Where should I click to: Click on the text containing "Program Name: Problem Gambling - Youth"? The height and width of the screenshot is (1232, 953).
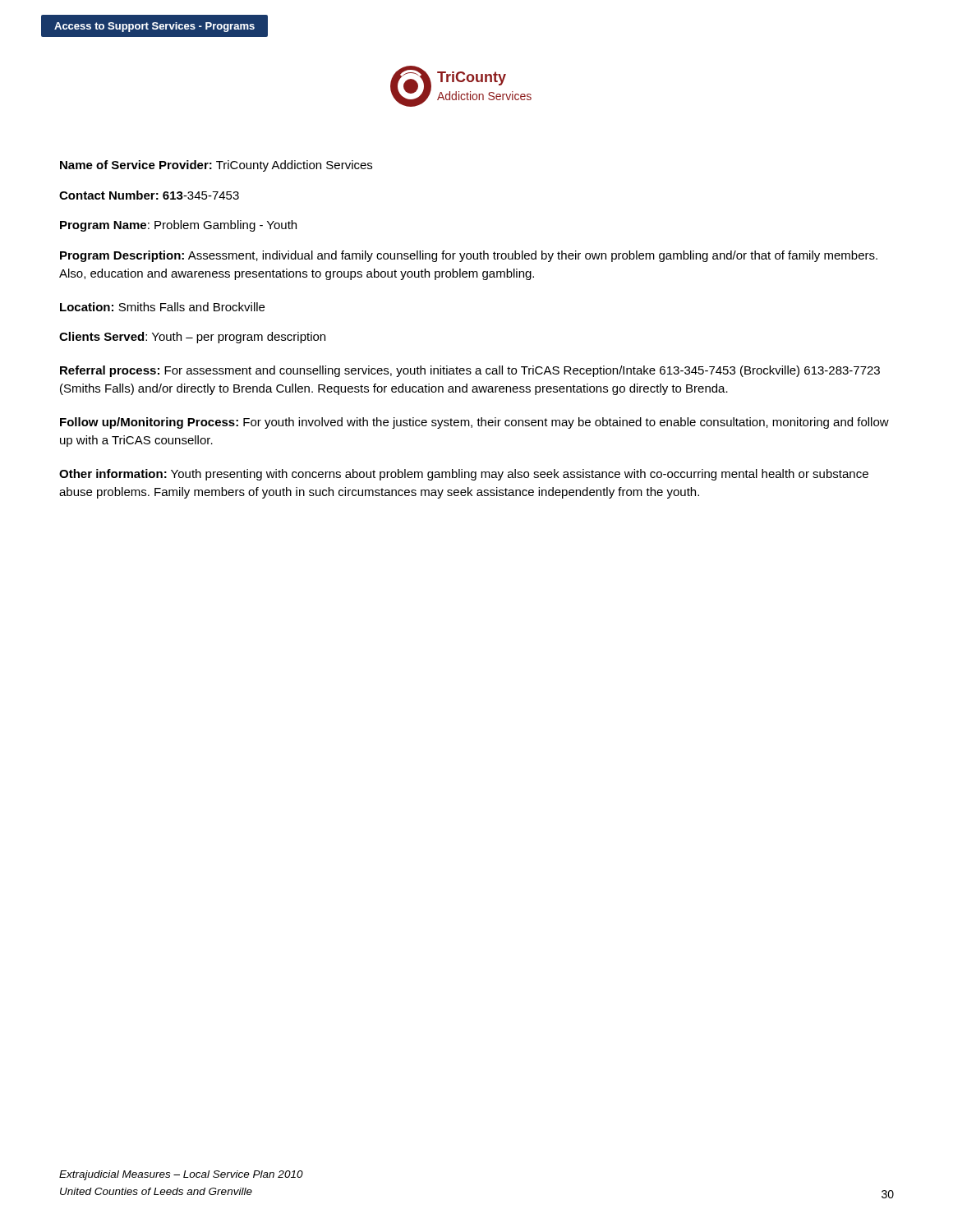[178, 225]
